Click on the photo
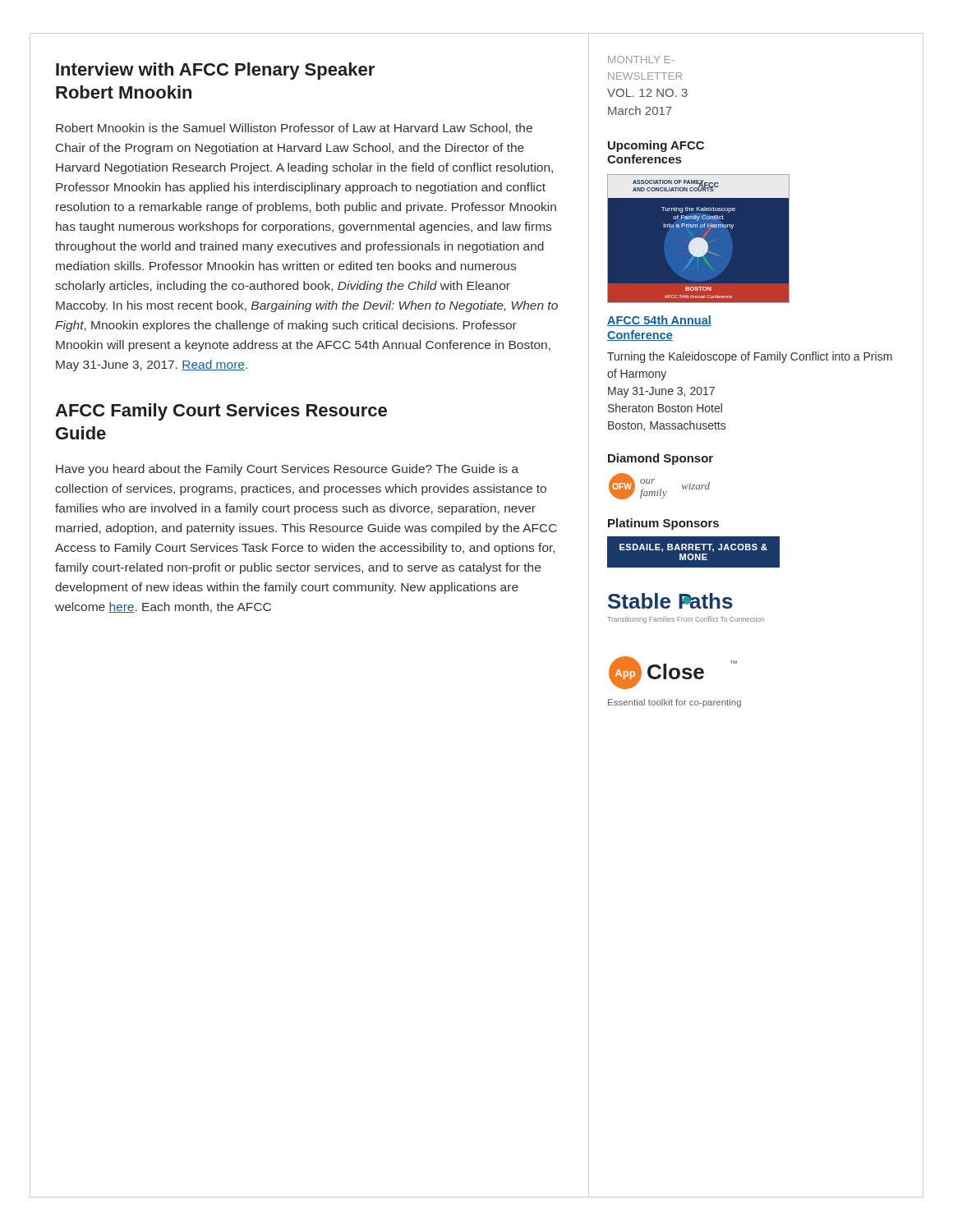Screen dimensions: 1232x953 click(x=756, y=238)
